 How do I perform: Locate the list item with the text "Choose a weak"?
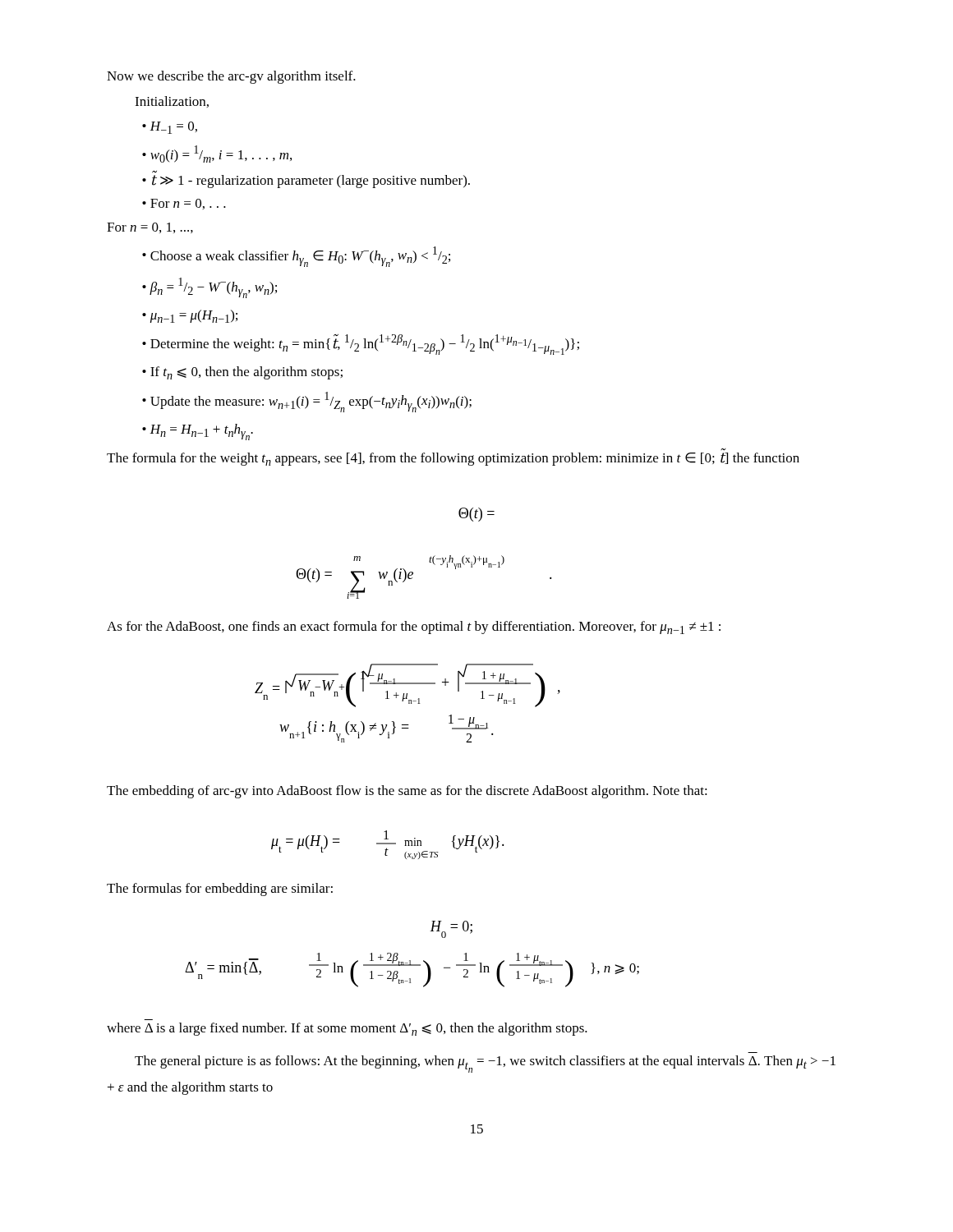[x=301, y=256]
